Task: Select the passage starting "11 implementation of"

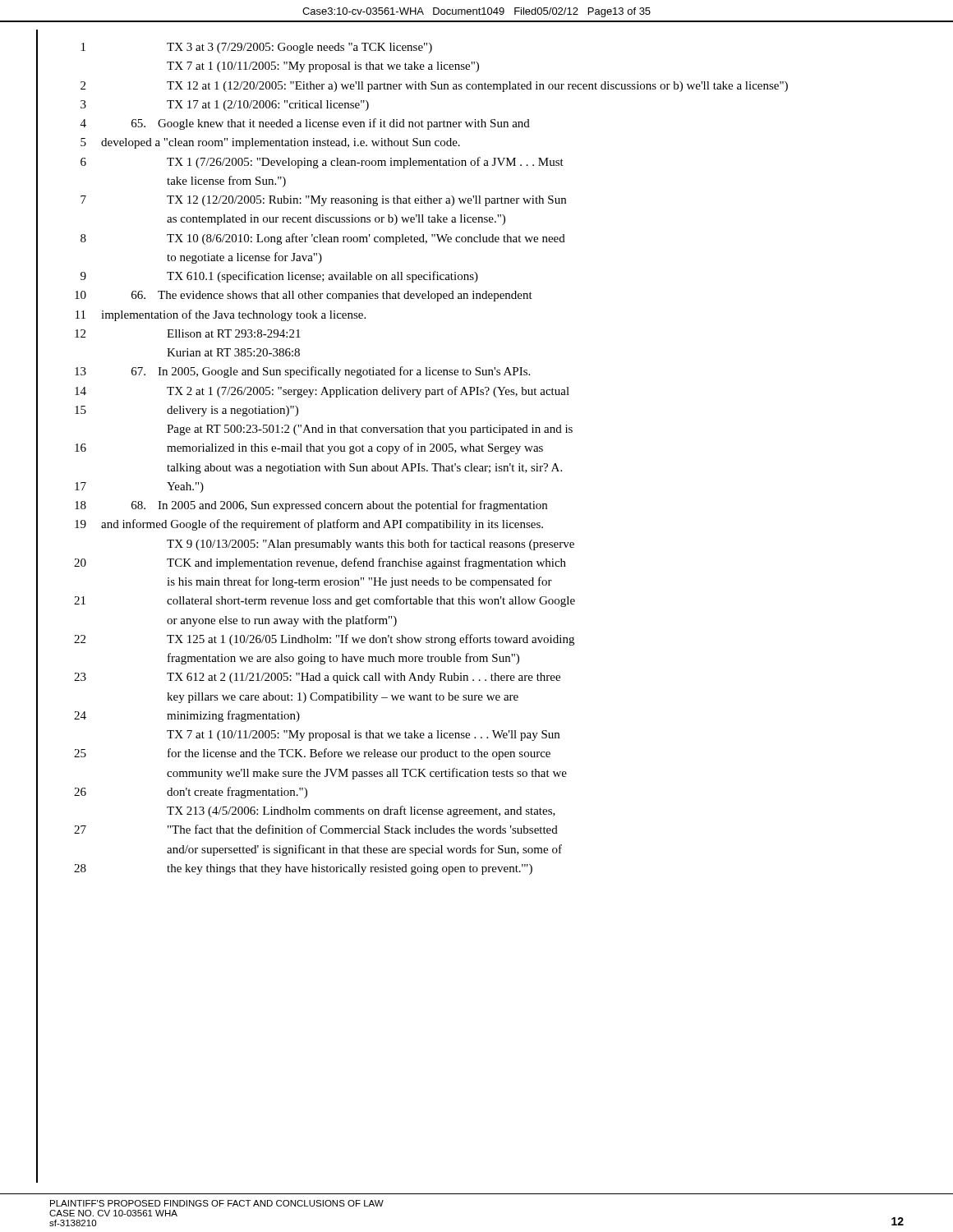Action: click(x=221, y=315)
